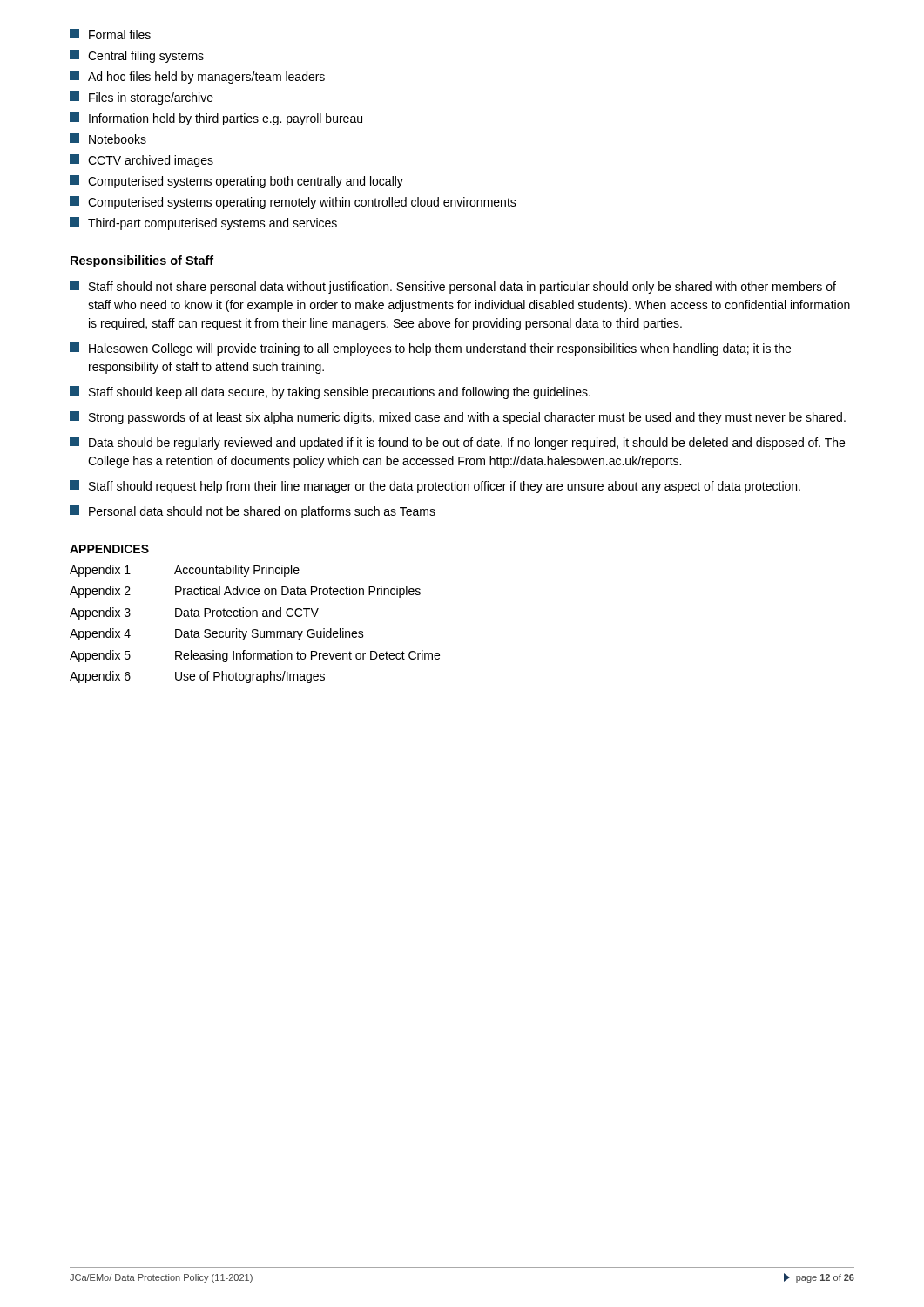Viewport: 924px width, 1307px height.
Task: Select the block starting "Ad hoc files held by"
Action: pos(197,77)
